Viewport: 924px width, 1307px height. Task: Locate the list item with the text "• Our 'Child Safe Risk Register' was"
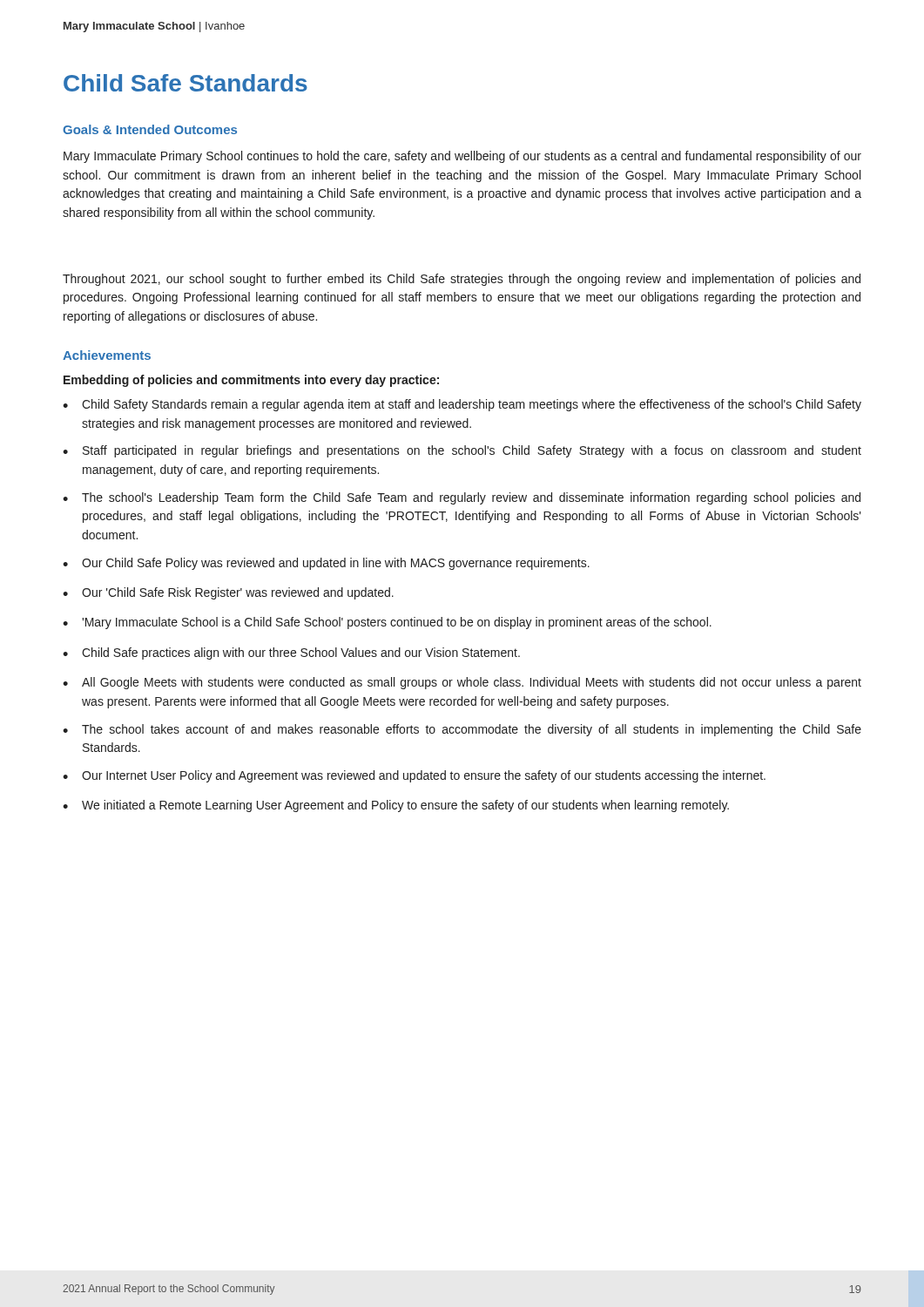(228, 593)
